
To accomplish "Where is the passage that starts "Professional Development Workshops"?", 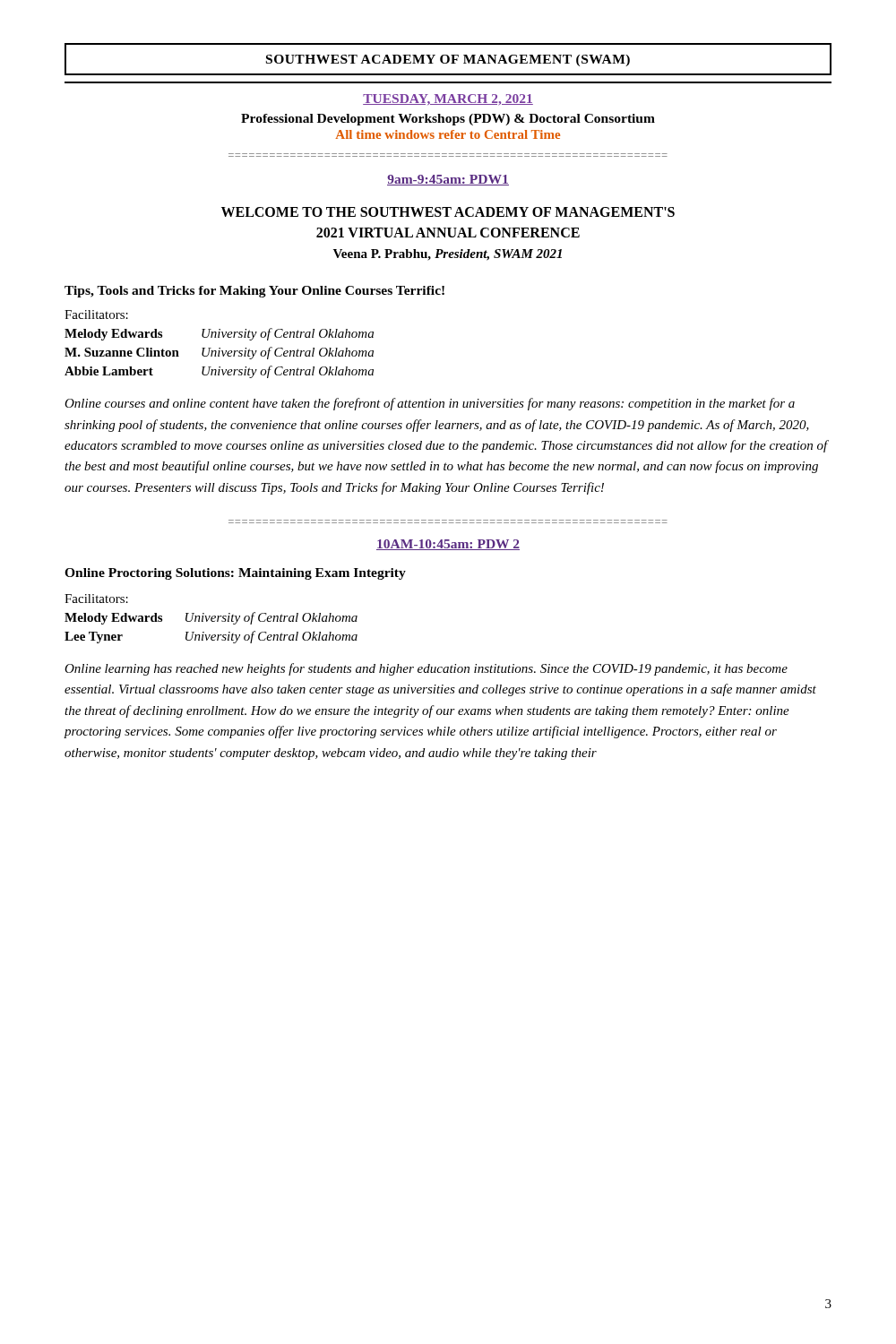I will 448,126.
